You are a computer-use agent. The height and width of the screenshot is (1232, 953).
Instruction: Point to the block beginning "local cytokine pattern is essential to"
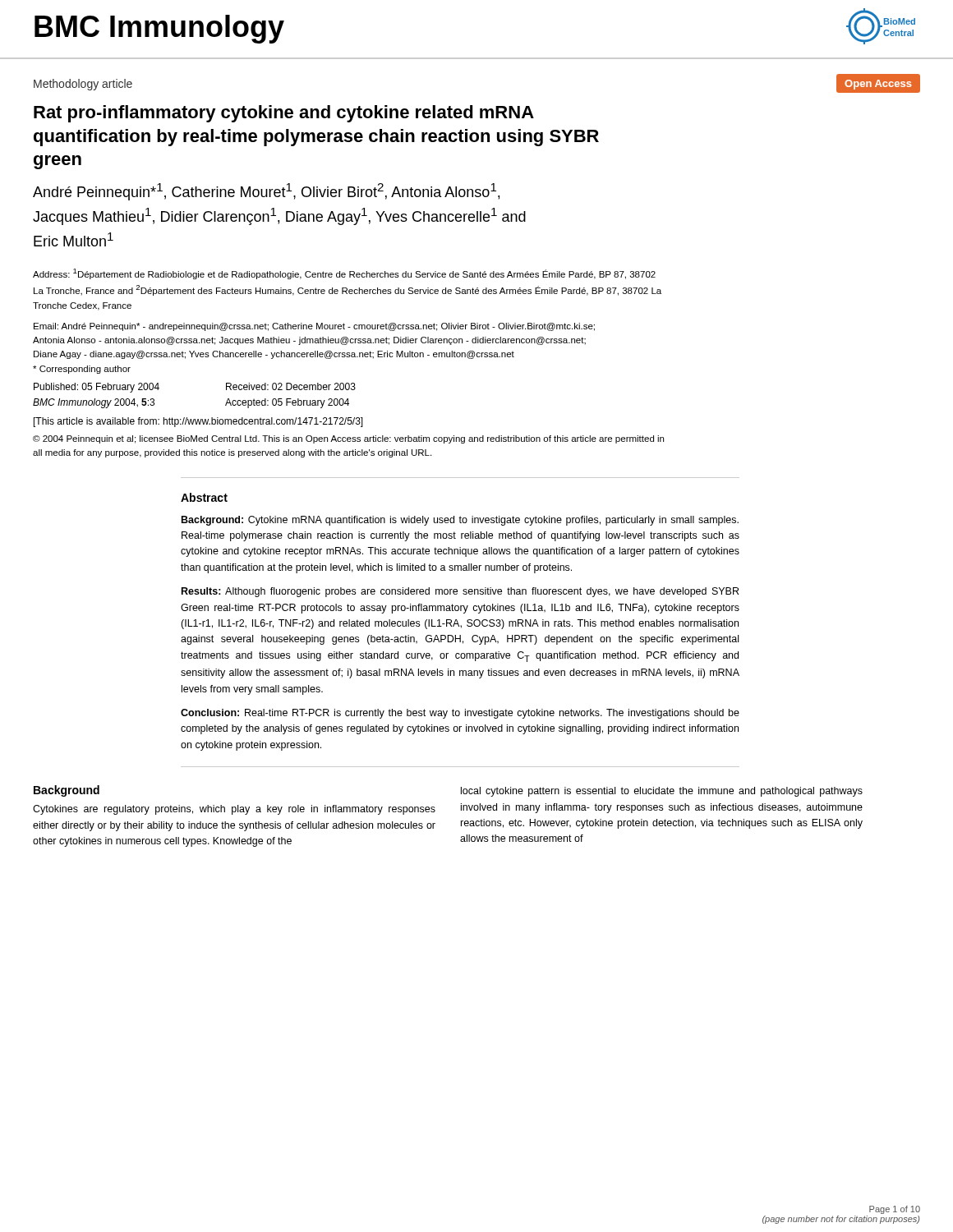(x=661, y=815)
